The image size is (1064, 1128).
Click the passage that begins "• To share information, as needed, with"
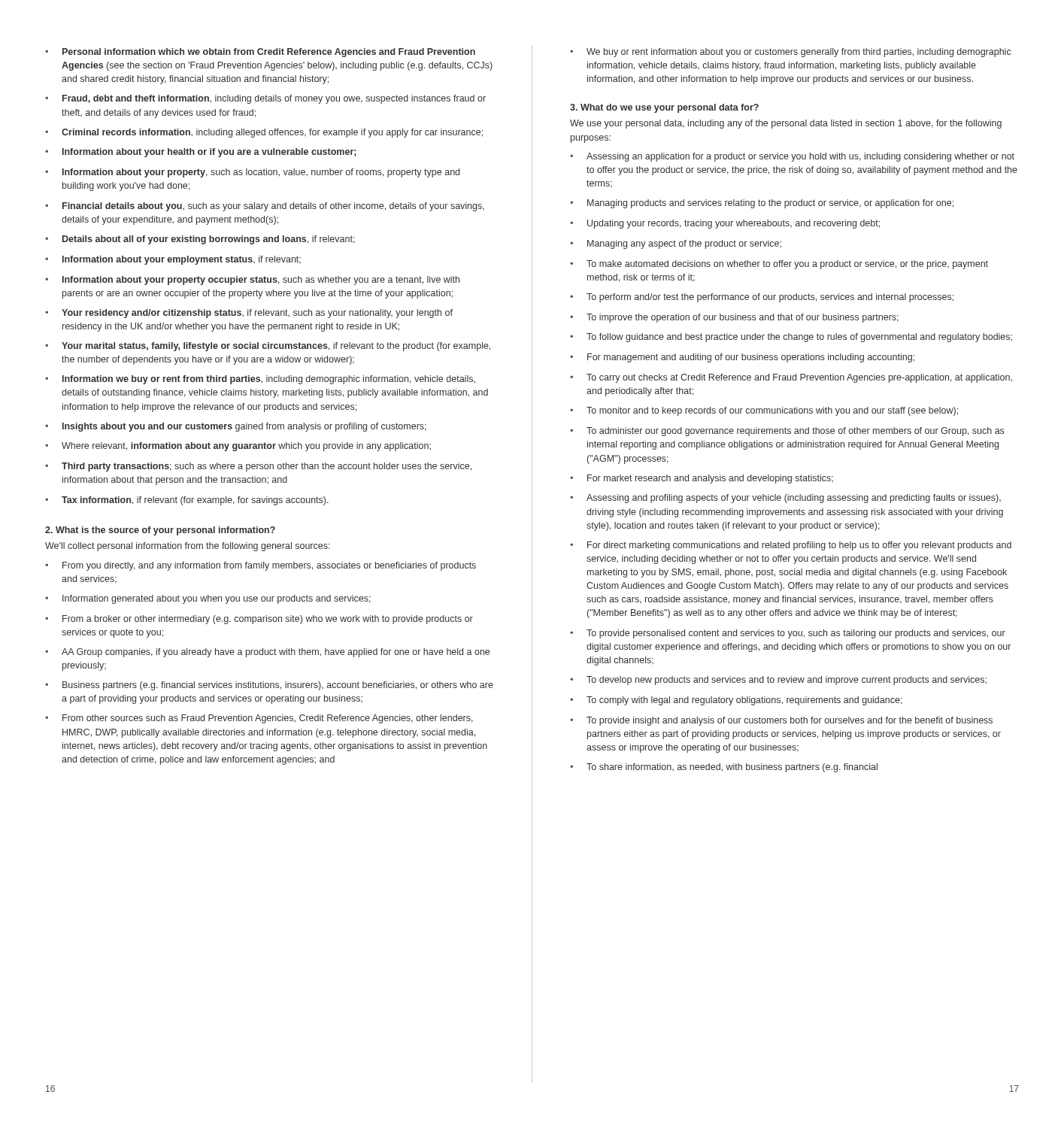click(794, 767)
